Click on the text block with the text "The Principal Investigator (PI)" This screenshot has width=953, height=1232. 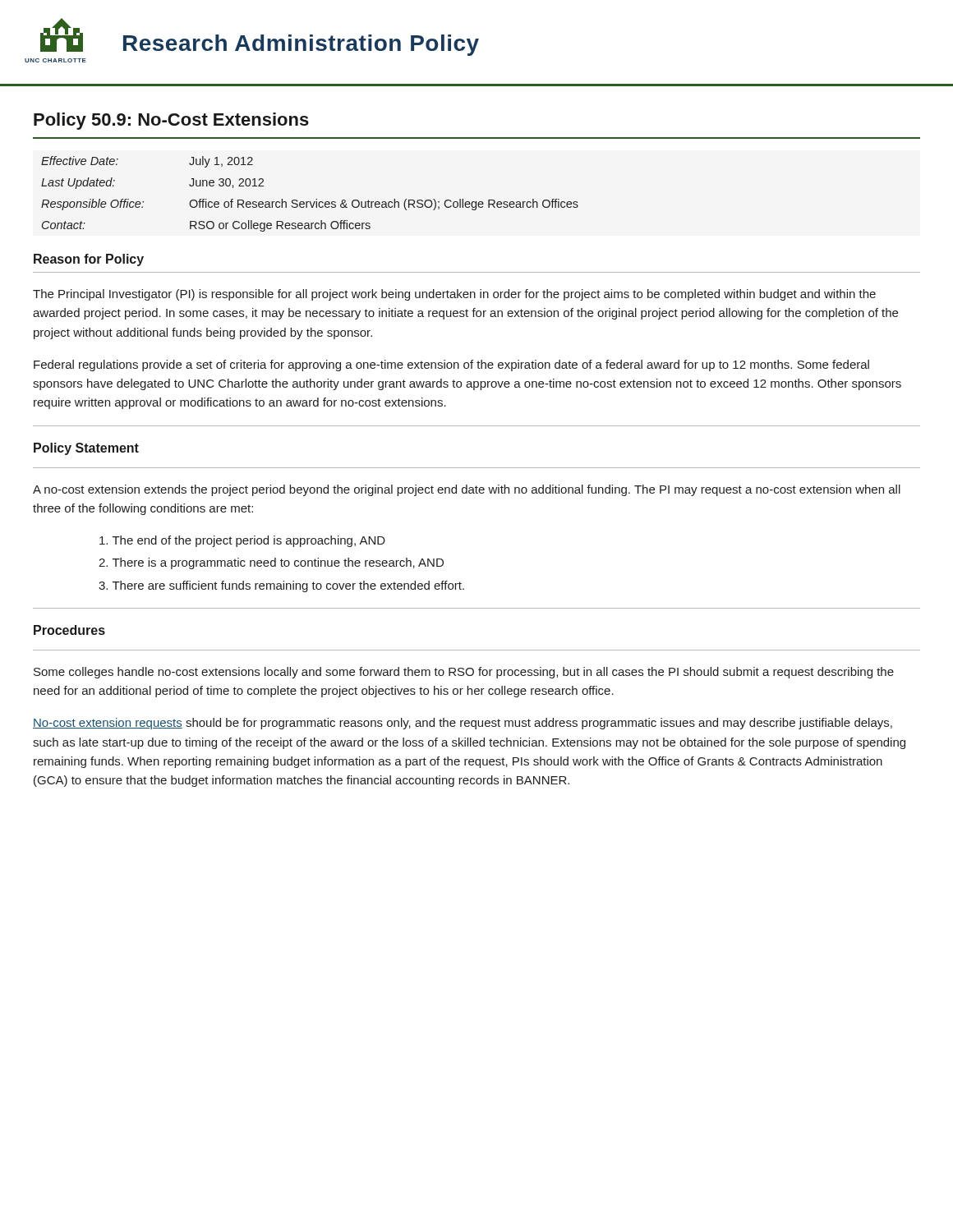coord(476,313)
